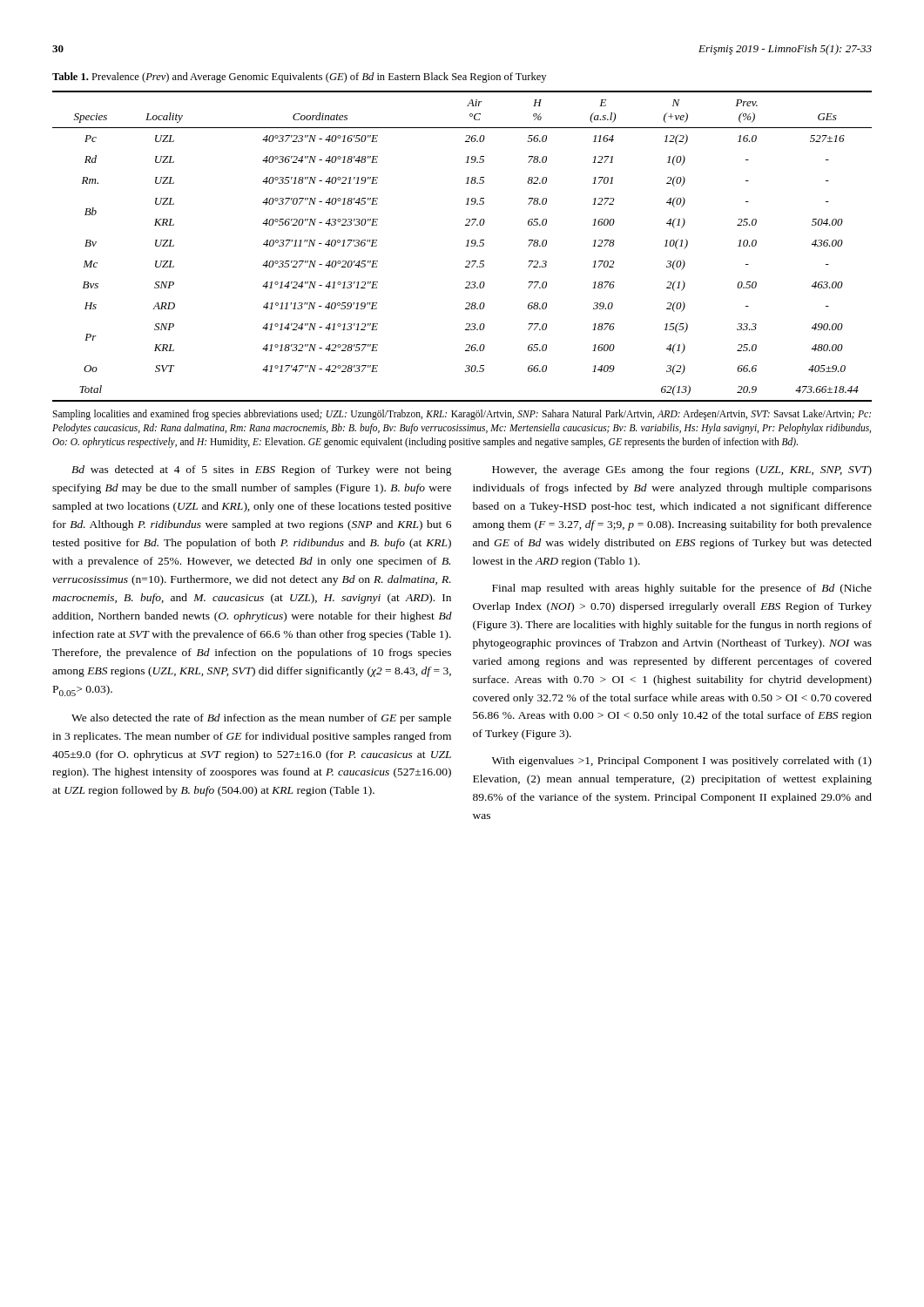
Task: Click on the footnote that says "Sampling localities and examined frog species"
Action: point(462,428)
